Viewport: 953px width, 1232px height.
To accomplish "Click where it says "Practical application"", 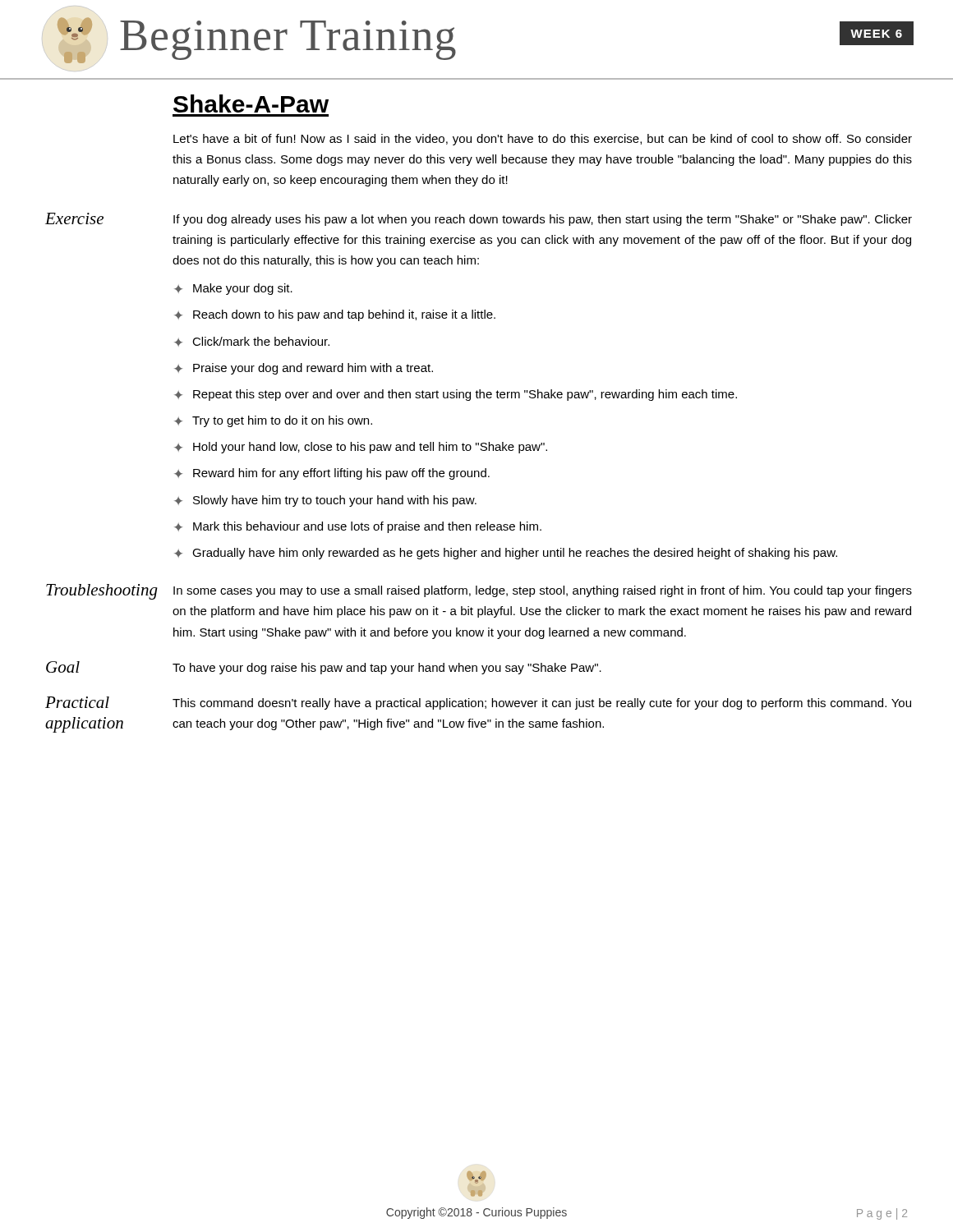I will tap(84, 712).
